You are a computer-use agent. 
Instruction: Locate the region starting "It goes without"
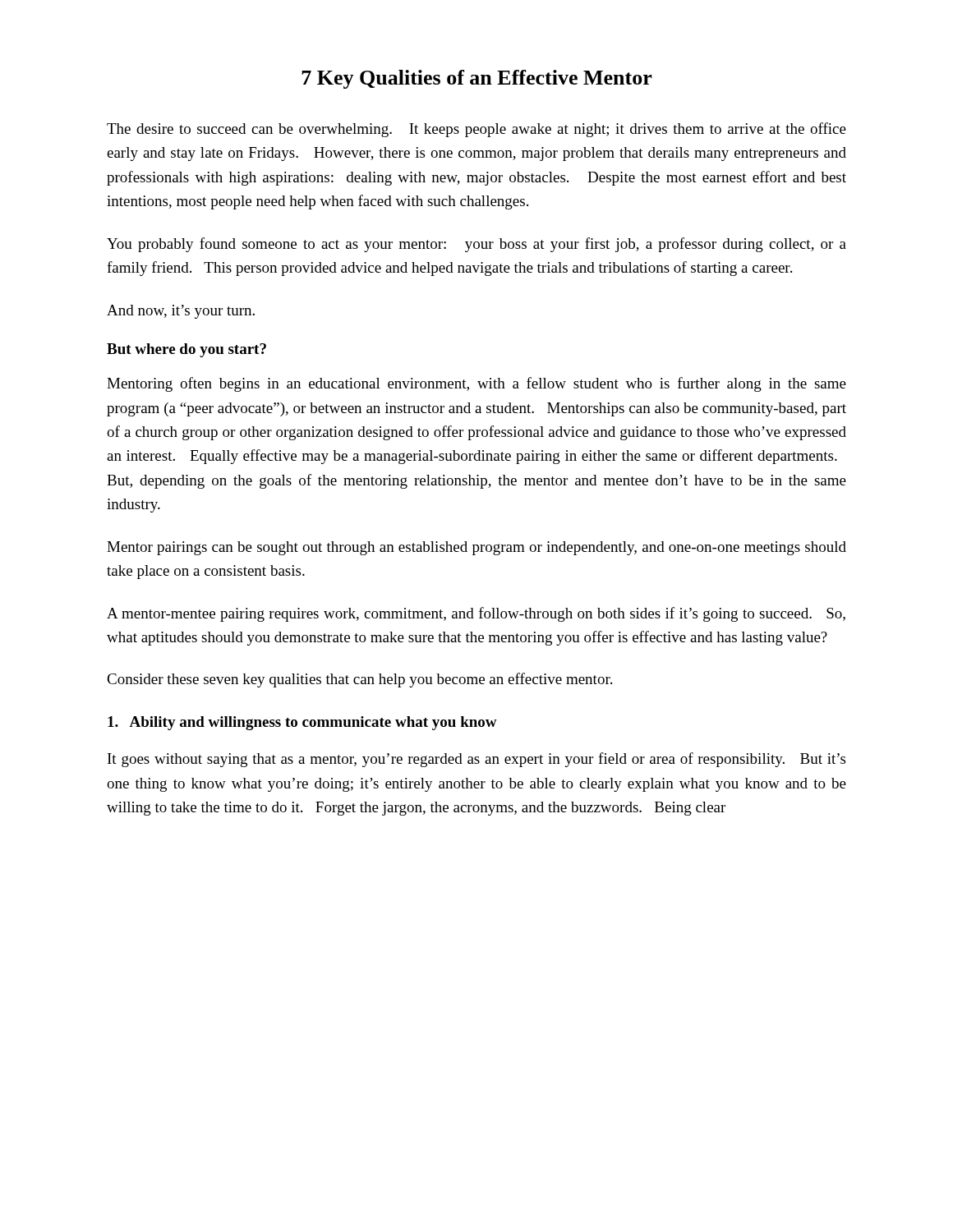(x=476, y=783)
